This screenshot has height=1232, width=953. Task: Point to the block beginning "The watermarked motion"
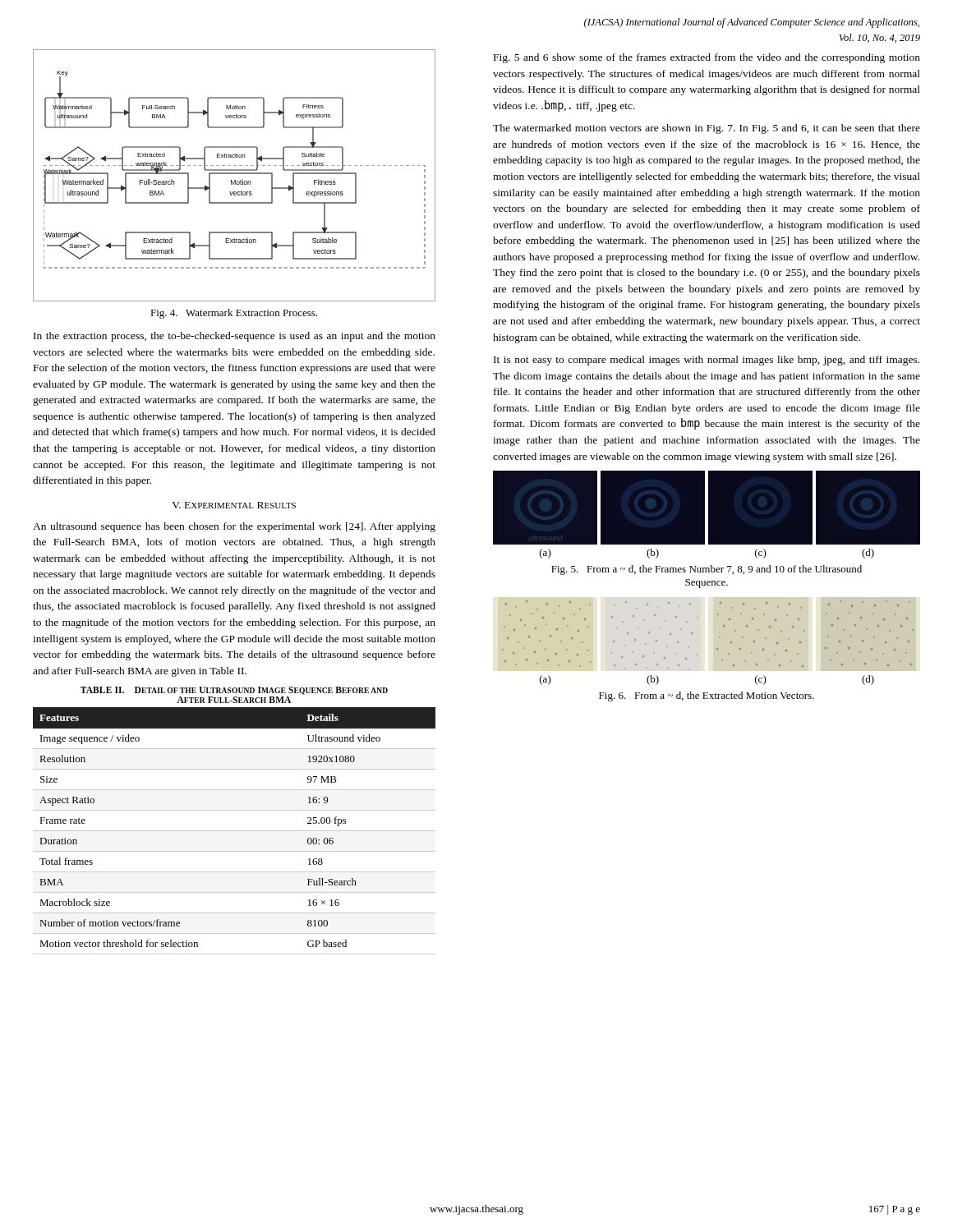[x=707, y=232]
